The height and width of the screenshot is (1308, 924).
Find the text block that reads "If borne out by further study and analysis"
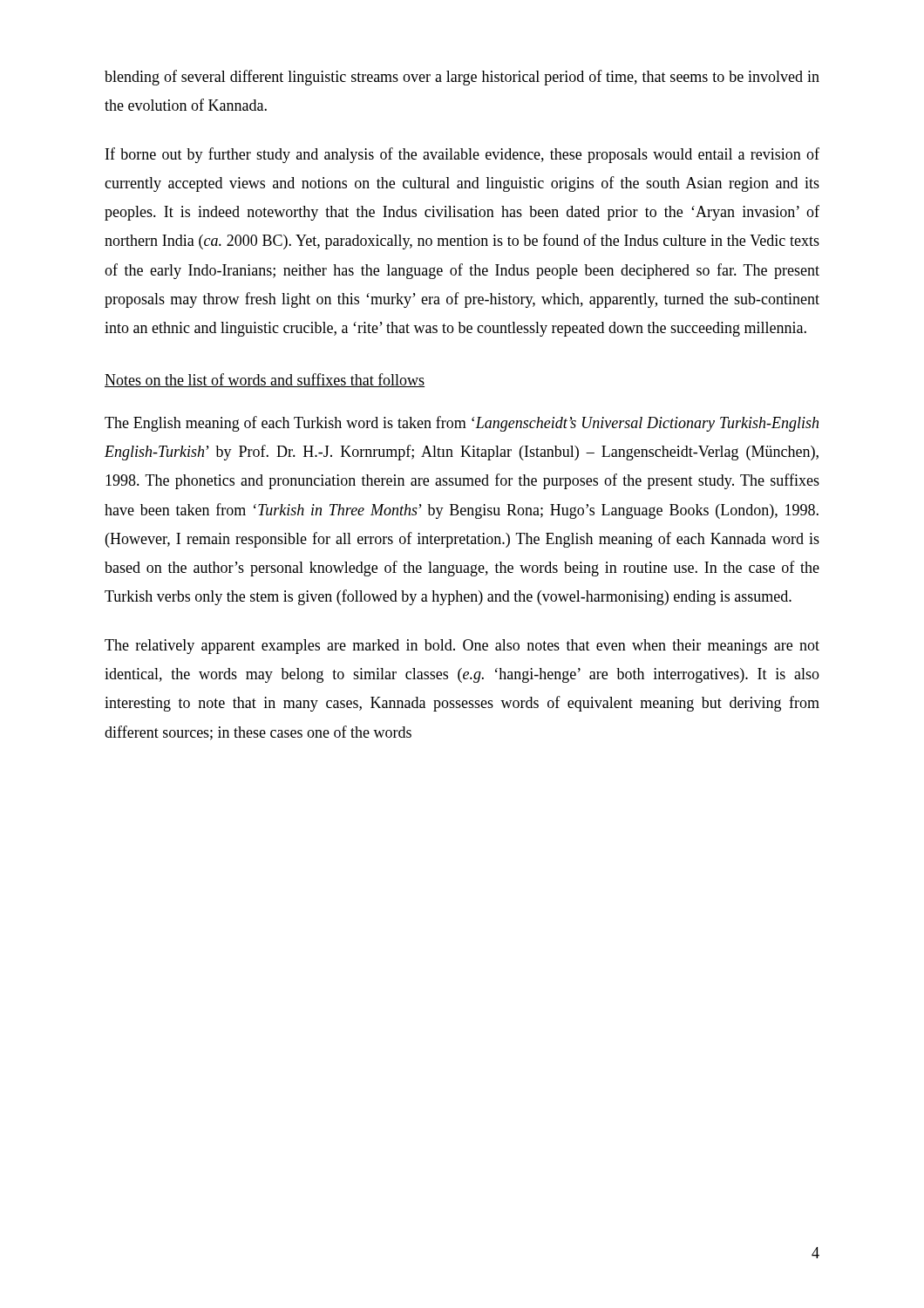[x=462, y=241]
